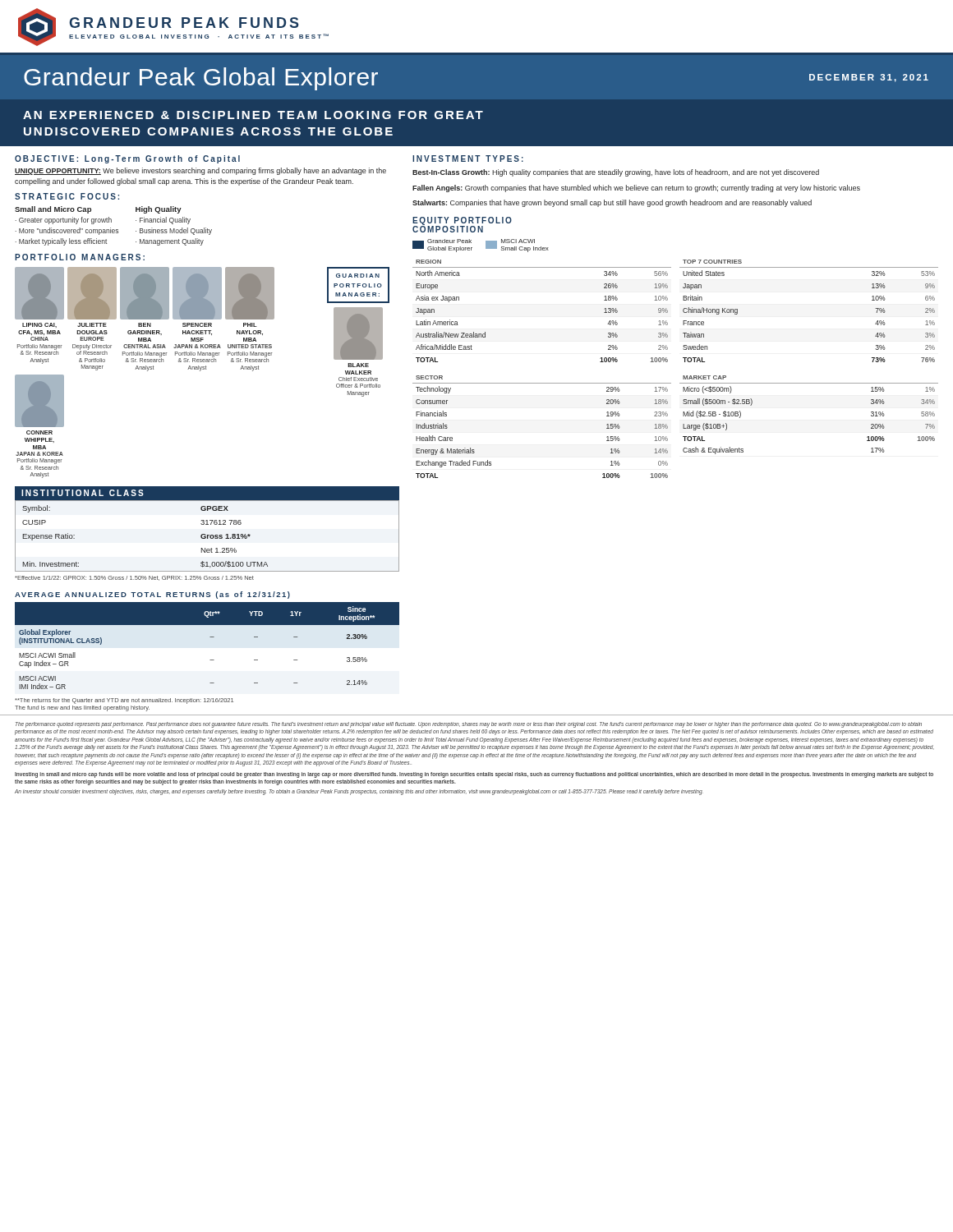Locate the list item containing "High Quality"
The width and height of the screenshot is (953, 1232).
[x=158, y=209]
